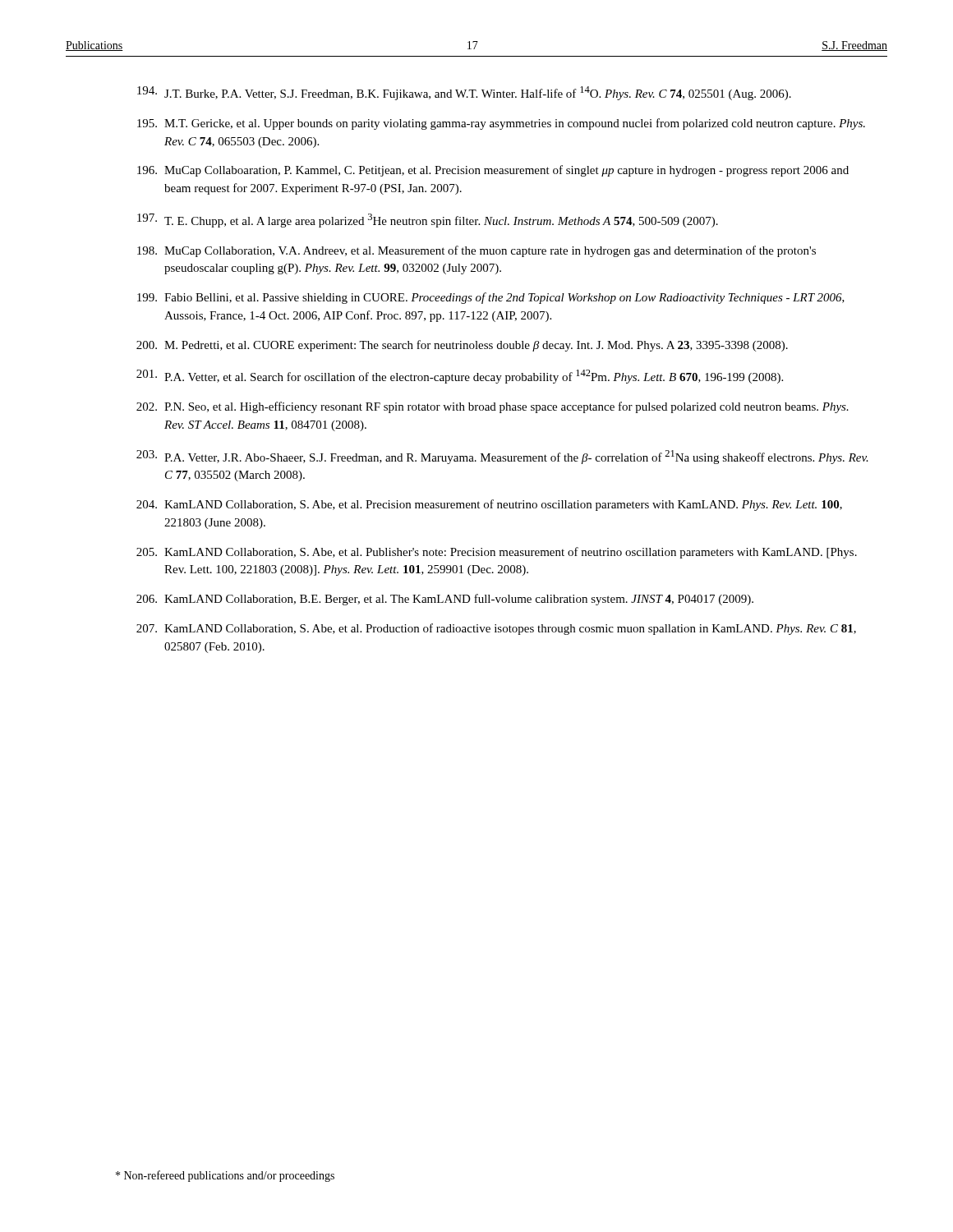Locate the block starting "199. Fabio Bellini, et"
953x1232 pixels.
coord(493,307)
